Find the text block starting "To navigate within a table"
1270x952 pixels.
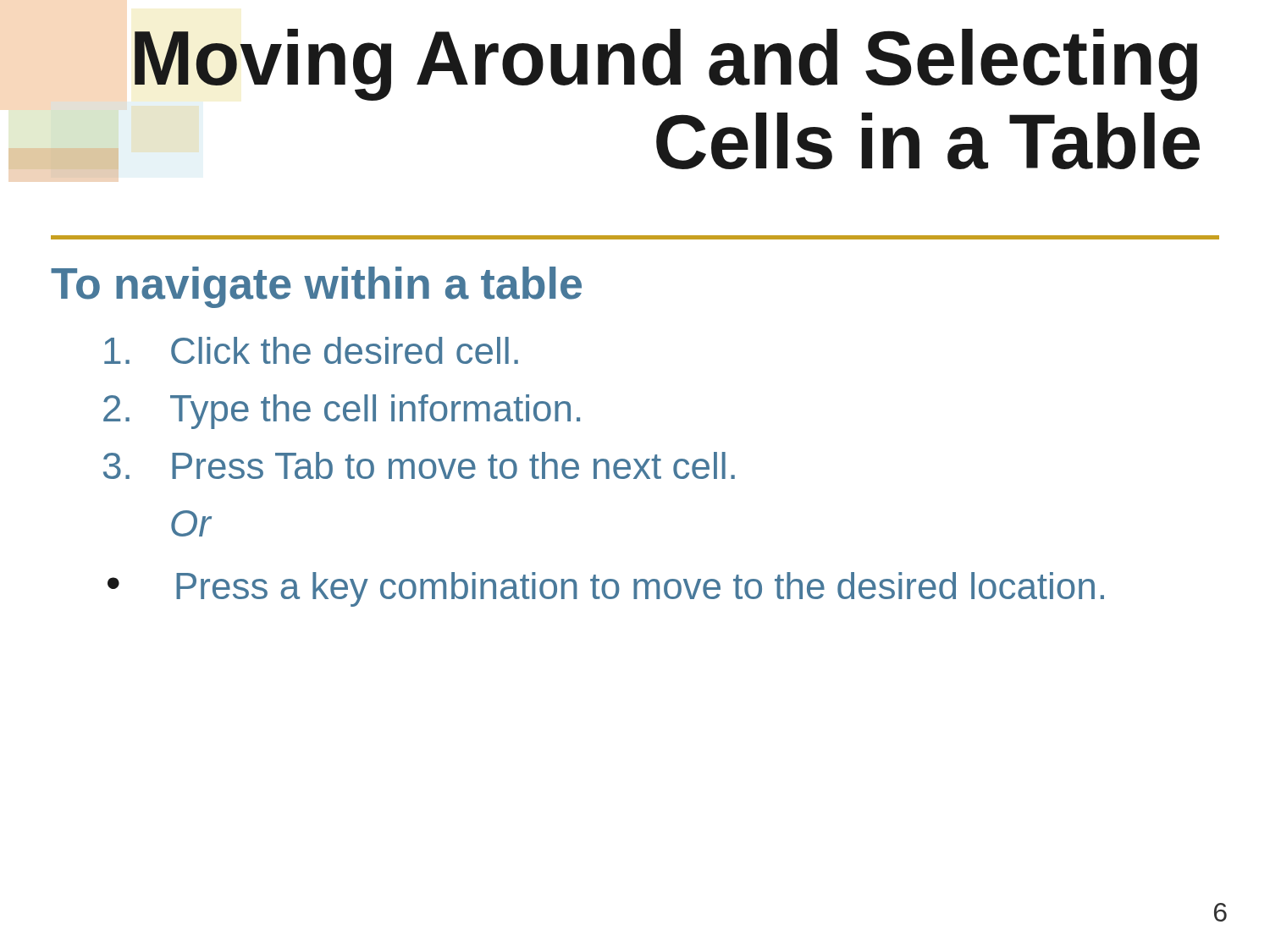coord(317,283)
